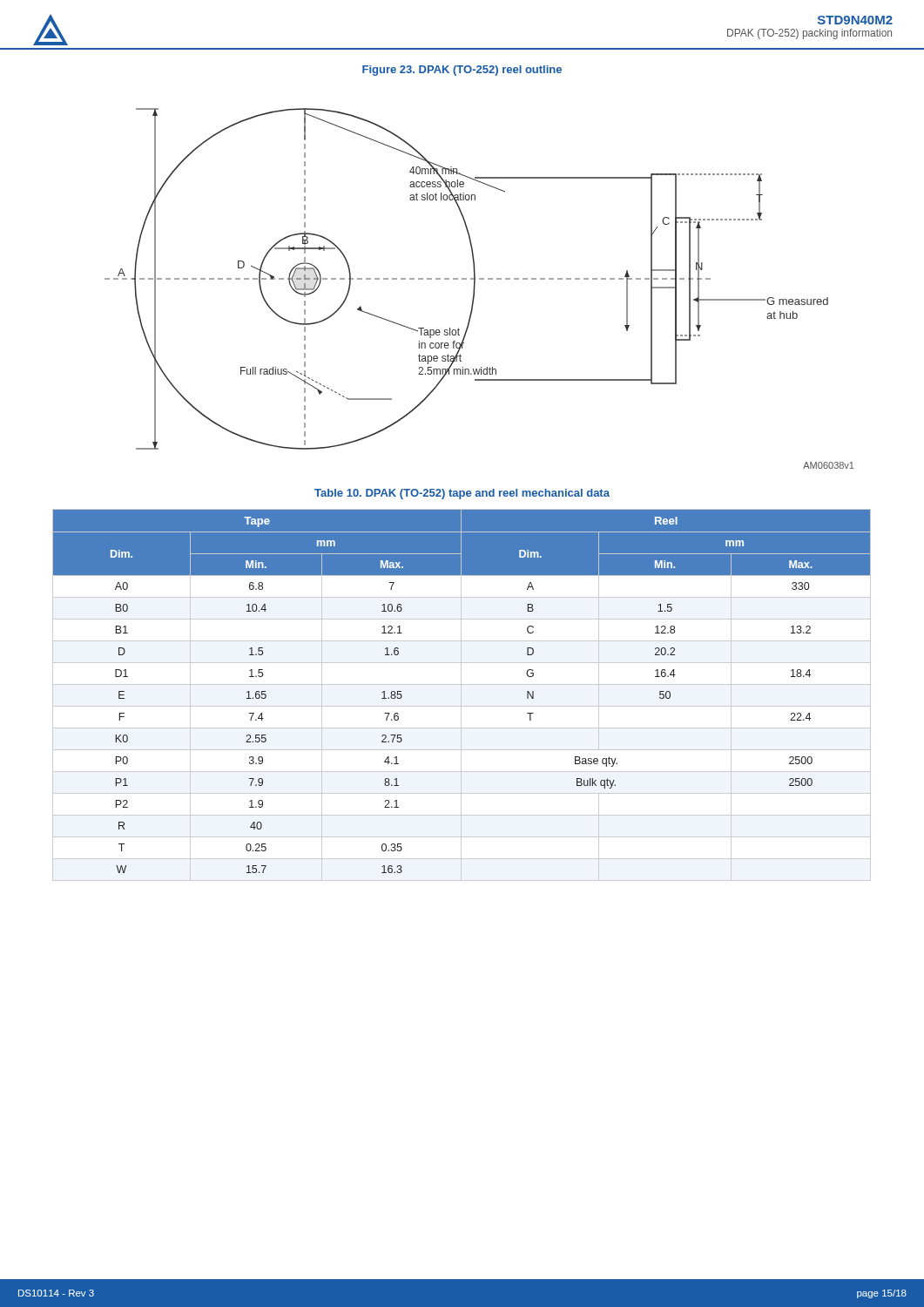The height and width of the screenshot is (1307, 924).
Task: Click the table
Action: click(462, 695)
